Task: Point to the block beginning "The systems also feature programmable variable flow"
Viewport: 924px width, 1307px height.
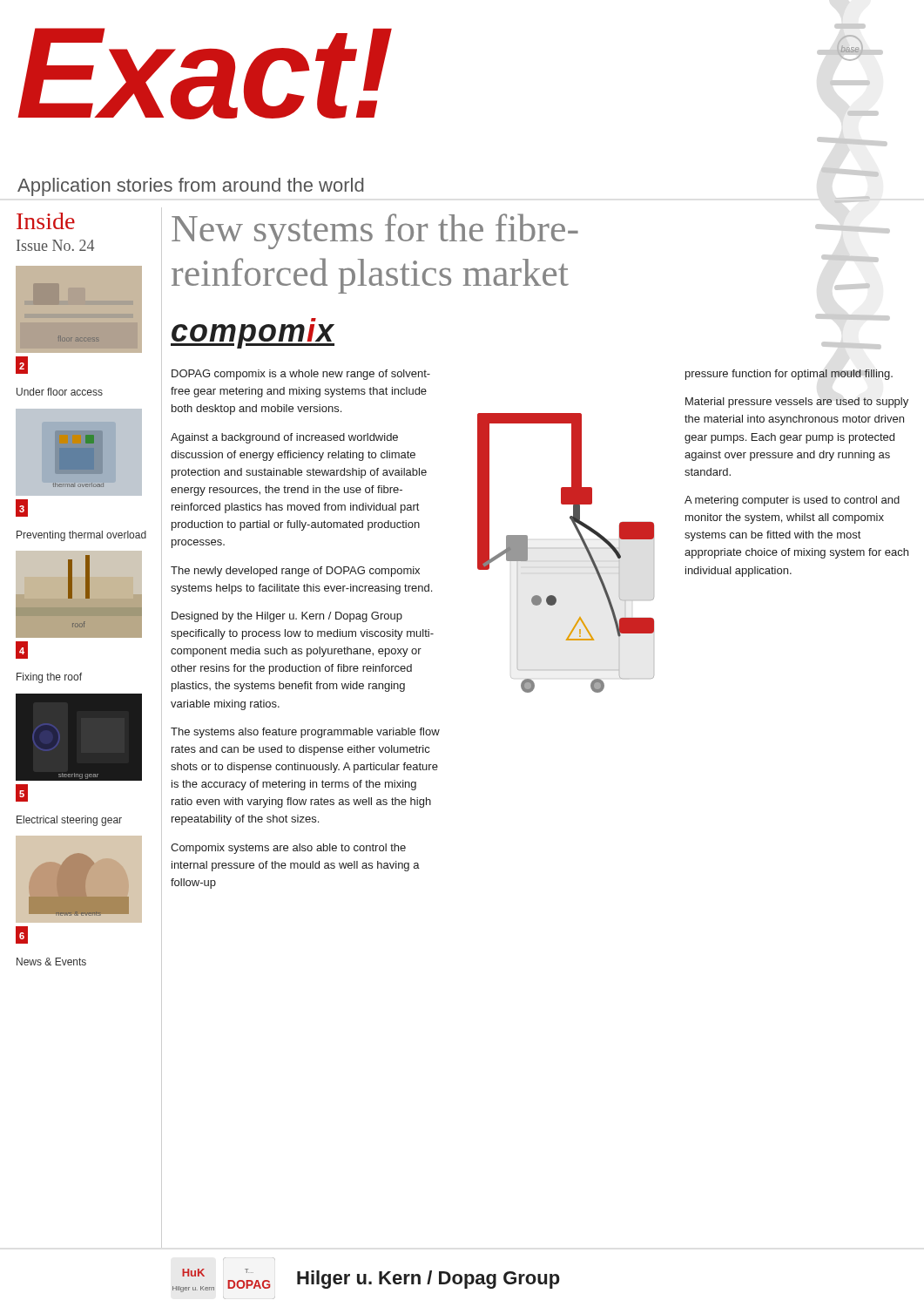Action: 305,775
